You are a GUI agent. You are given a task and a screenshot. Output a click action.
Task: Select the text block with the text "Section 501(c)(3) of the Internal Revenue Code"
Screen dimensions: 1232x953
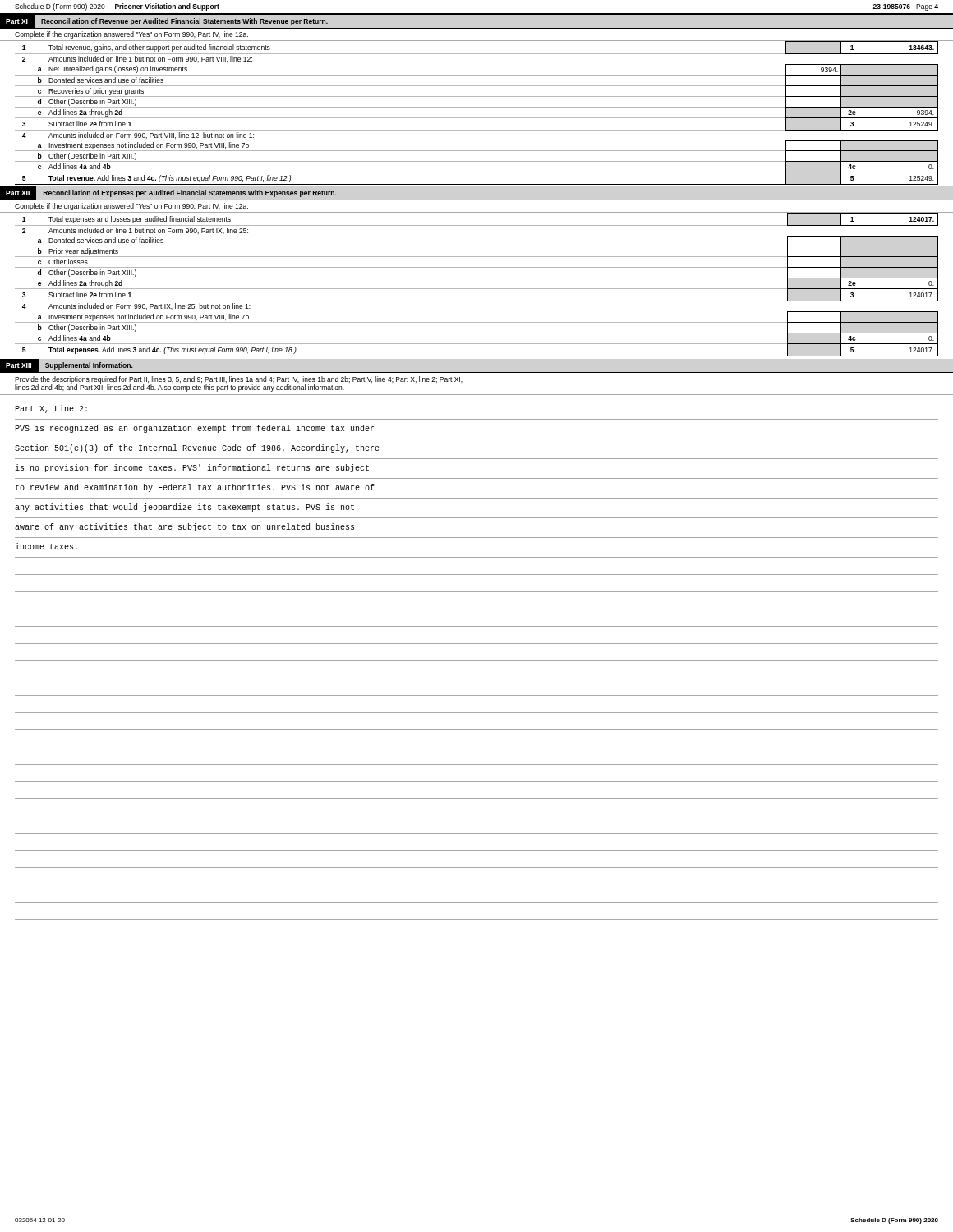coord(197,448)
